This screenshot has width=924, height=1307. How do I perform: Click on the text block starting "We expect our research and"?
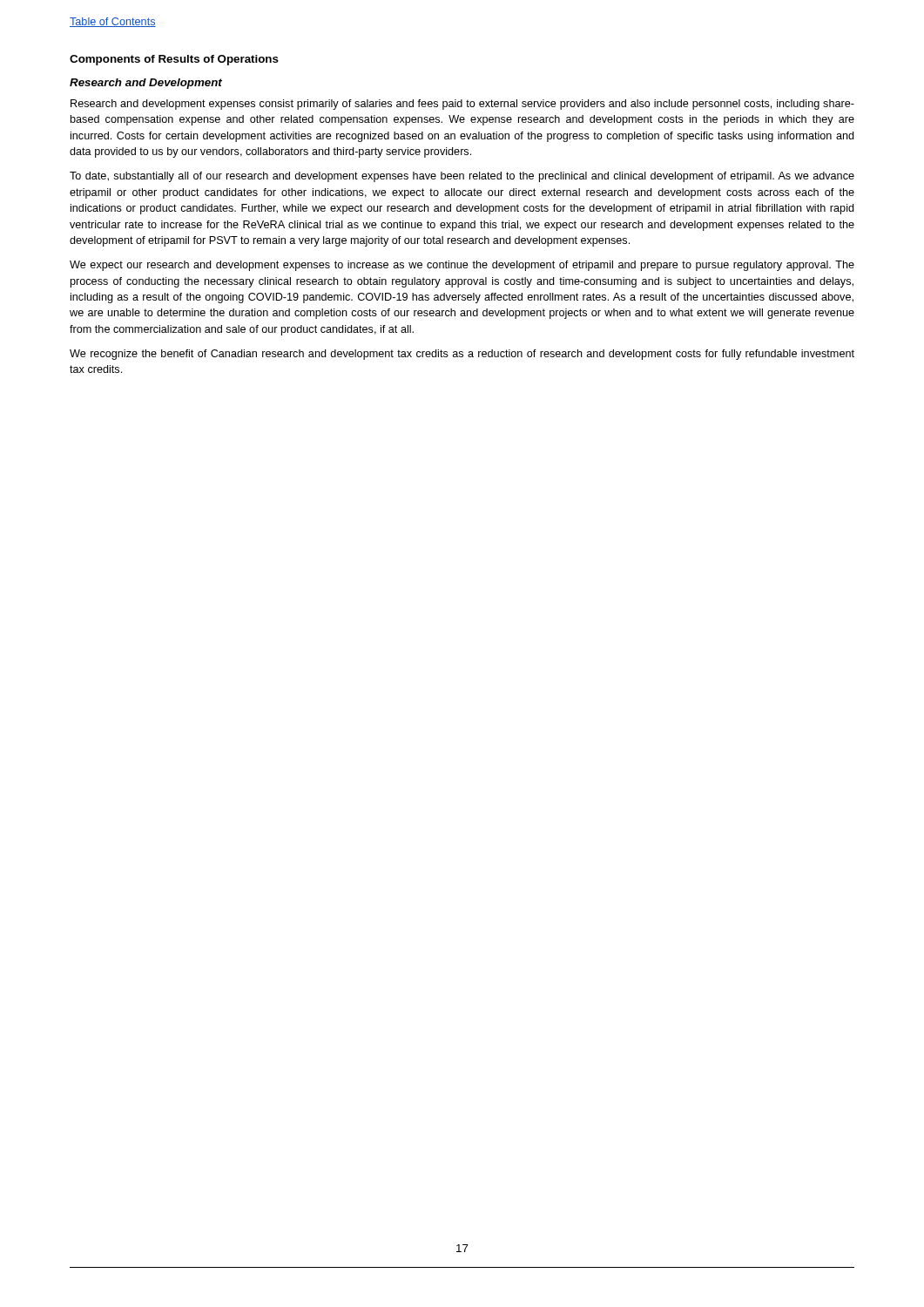tap(462, 297)
